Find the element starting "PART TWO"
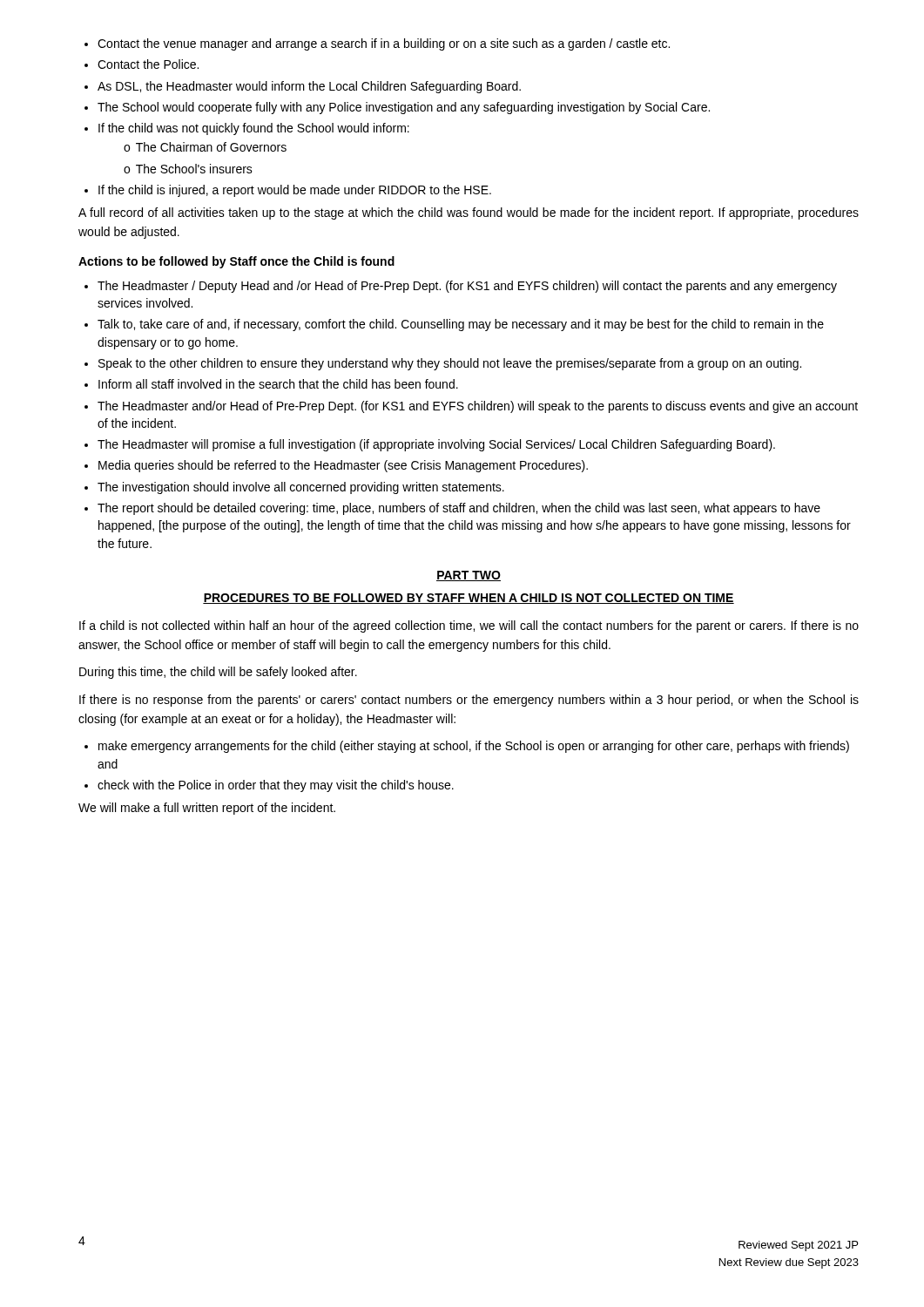924x1307 pixels. [x=469, y=575]
